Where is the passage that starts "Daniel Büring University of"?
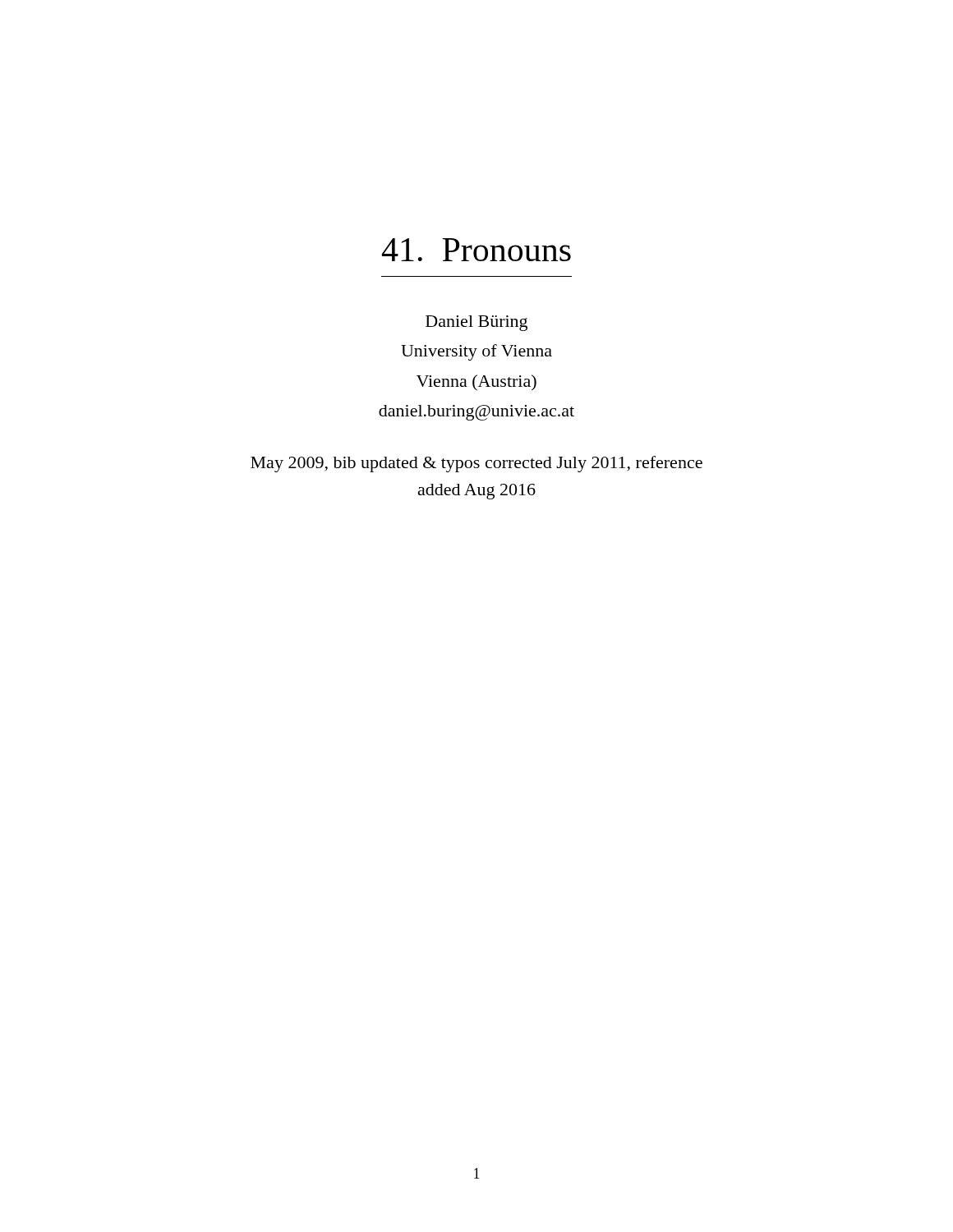Screen dimensions: 1232x953 tap(476, 365)
